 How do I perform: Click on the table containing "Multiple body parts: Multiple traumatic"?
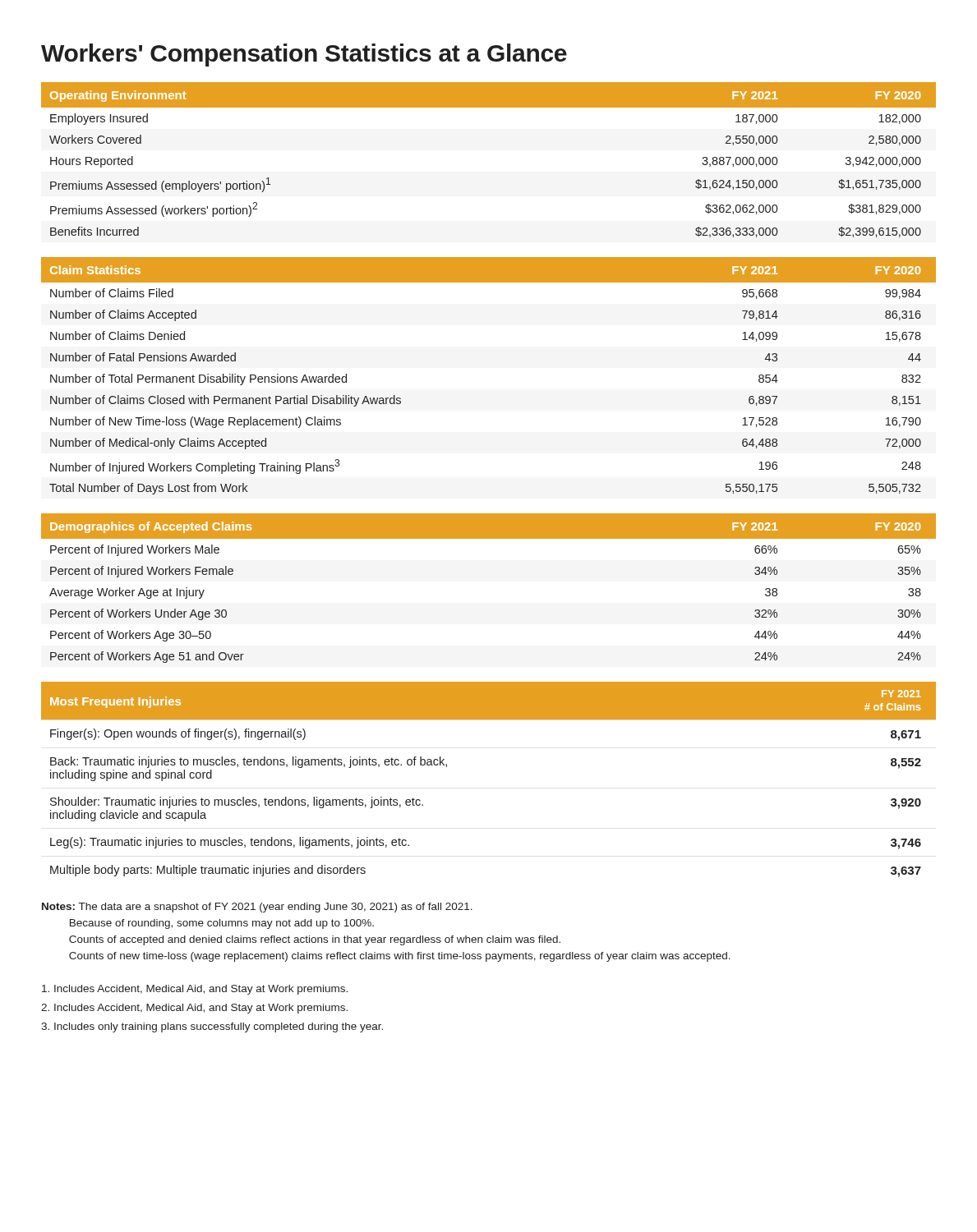(x=488, y=783)
